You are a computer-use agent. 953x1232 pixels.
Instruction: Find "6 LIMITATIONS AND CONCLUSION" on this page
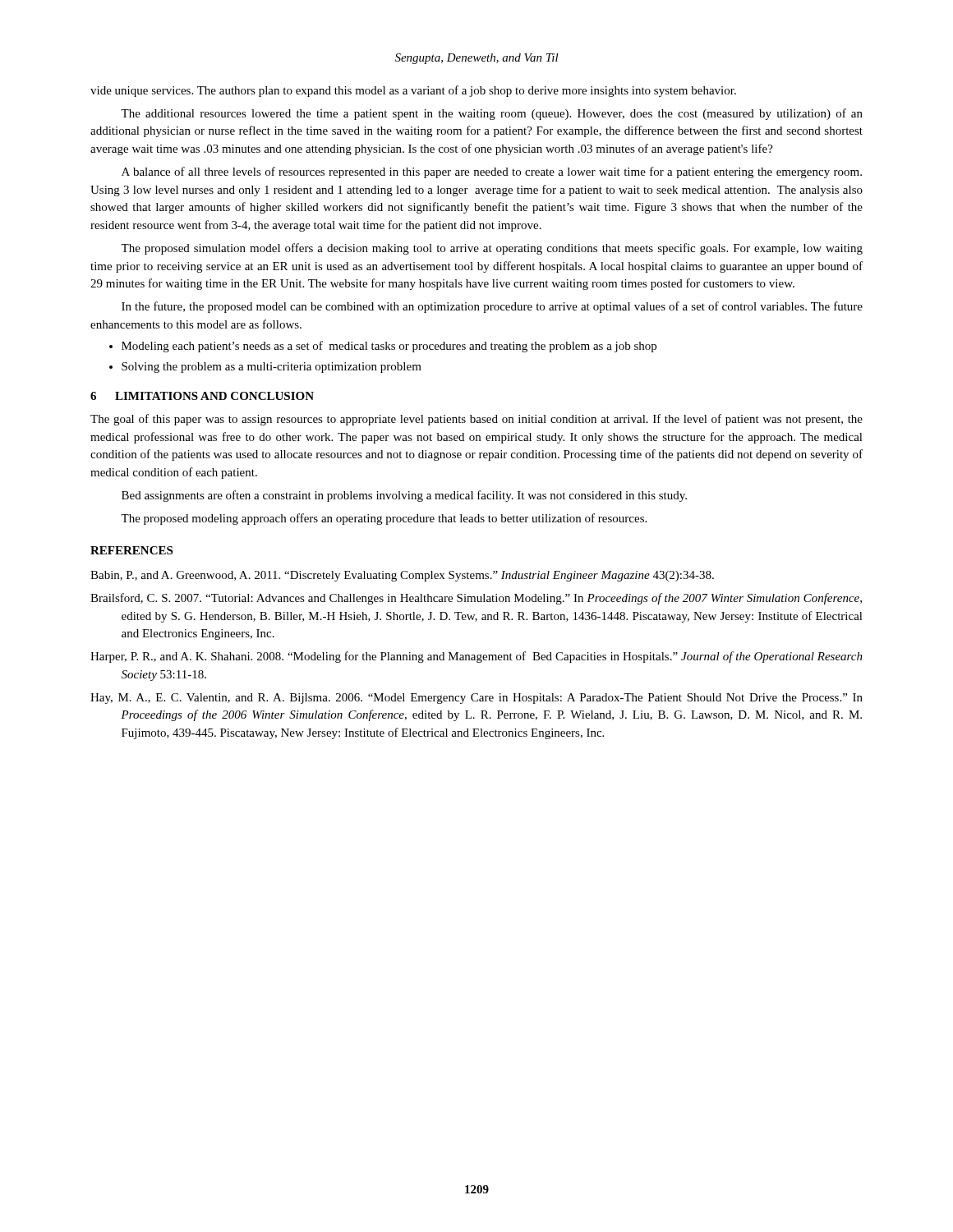202,396
